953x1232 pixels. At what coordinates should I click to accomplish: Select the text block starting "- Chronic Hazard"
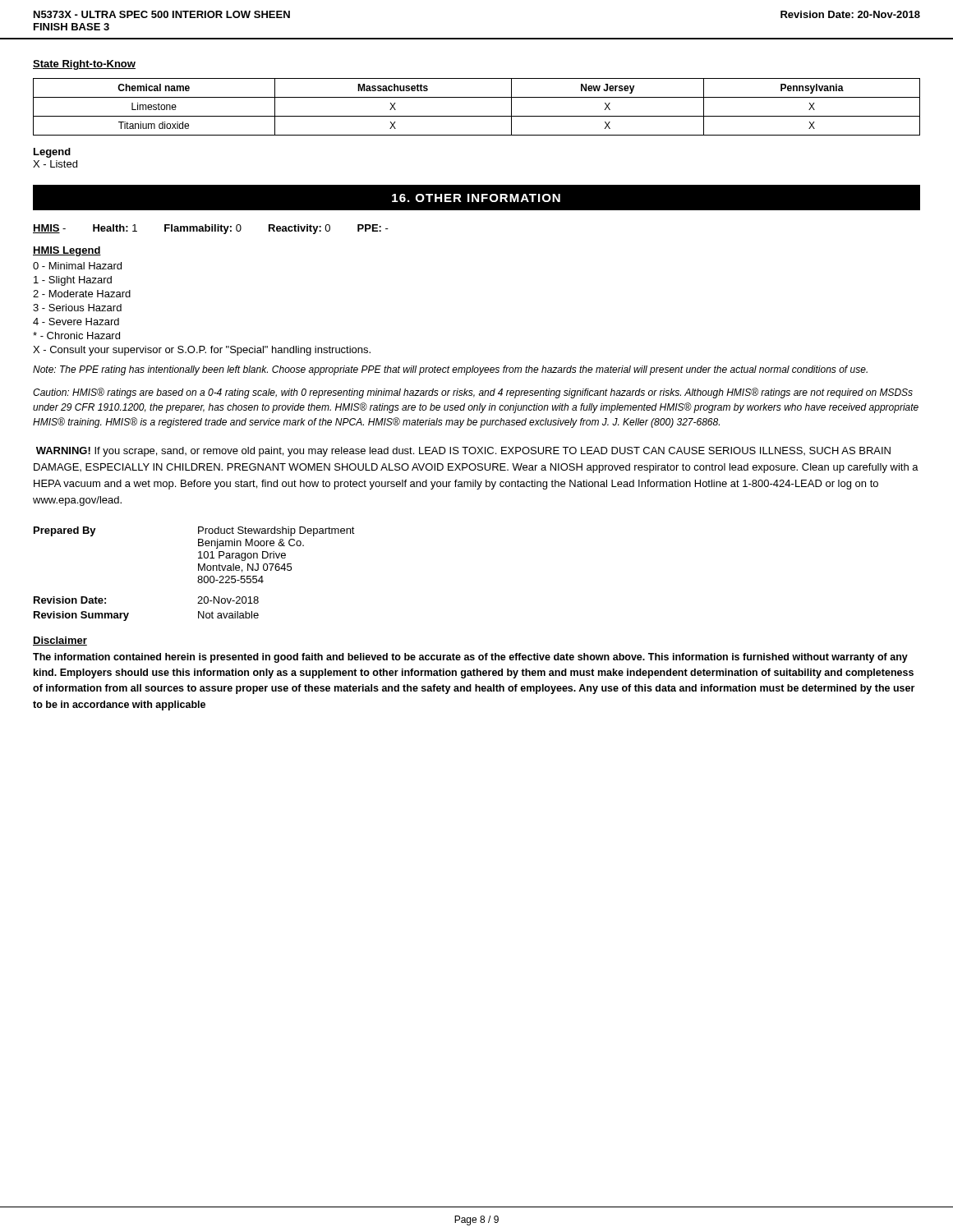(77, 335)
